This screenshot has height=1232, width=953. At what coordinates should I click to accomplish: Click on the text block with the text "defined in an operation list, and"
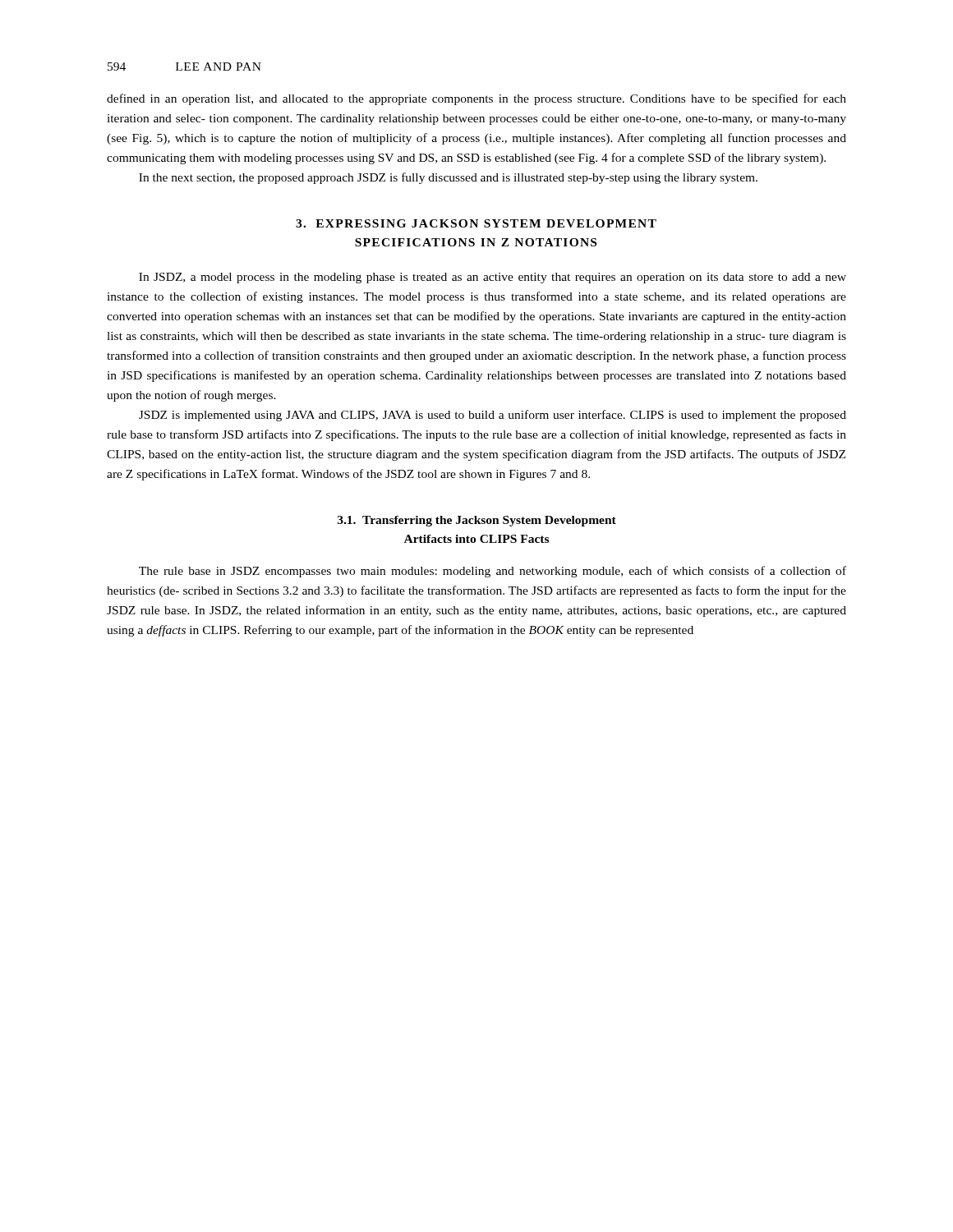click(x=476, y=128)
